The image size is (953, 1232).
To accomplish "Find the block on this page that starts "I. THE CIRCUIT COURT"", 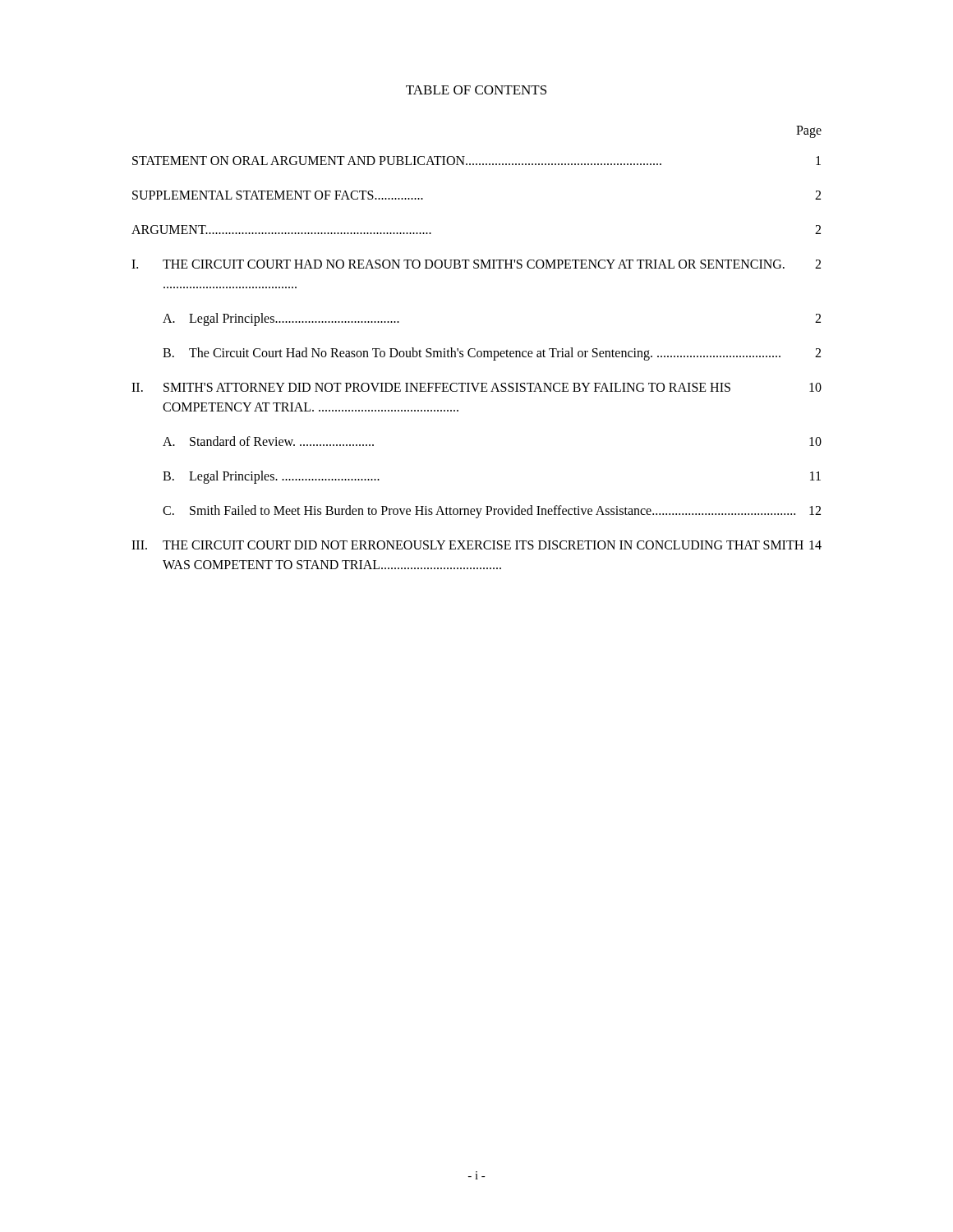I will [476, 274].
